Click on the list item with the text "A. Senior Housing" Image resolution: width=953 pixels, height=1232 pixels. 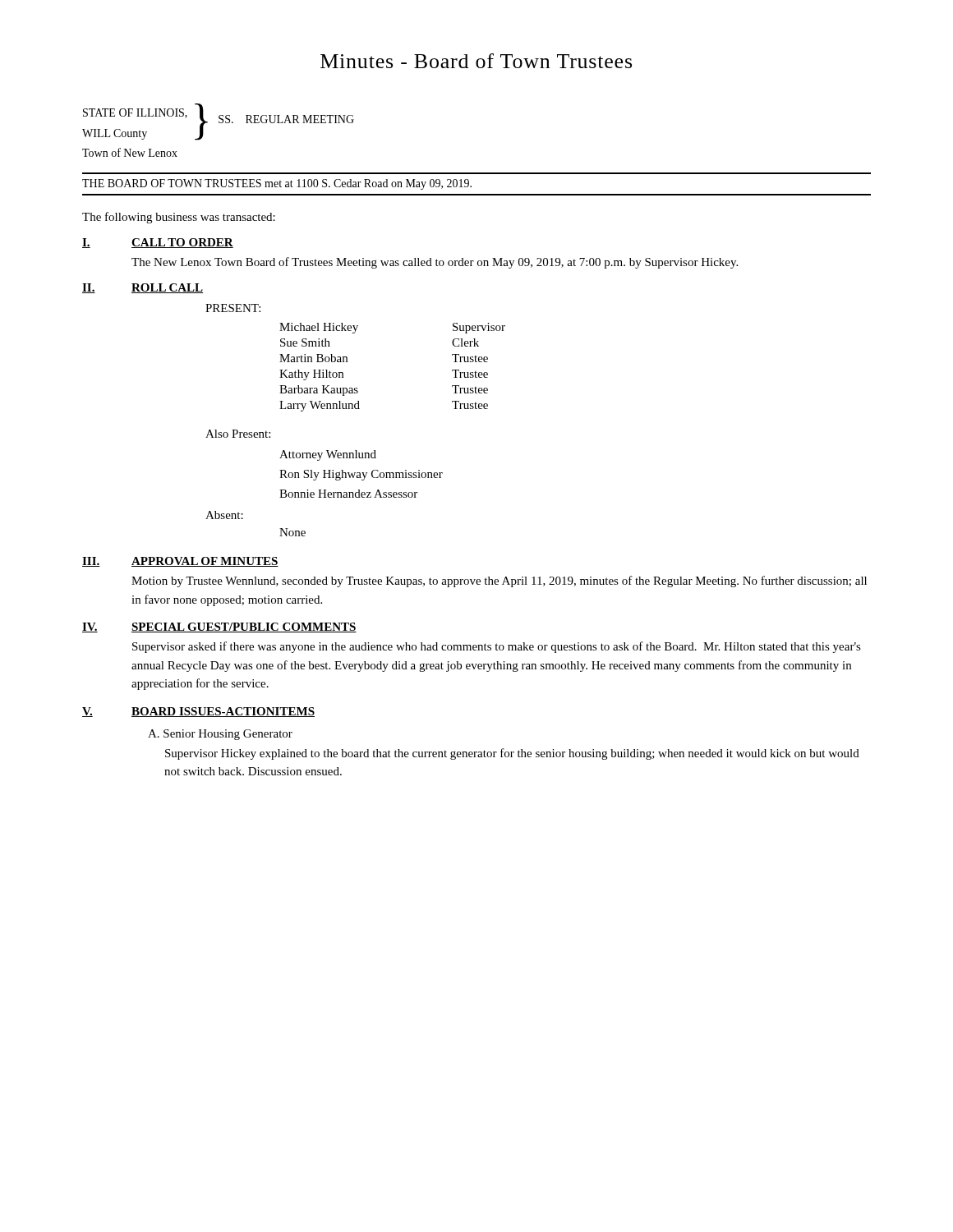(220, 733)
